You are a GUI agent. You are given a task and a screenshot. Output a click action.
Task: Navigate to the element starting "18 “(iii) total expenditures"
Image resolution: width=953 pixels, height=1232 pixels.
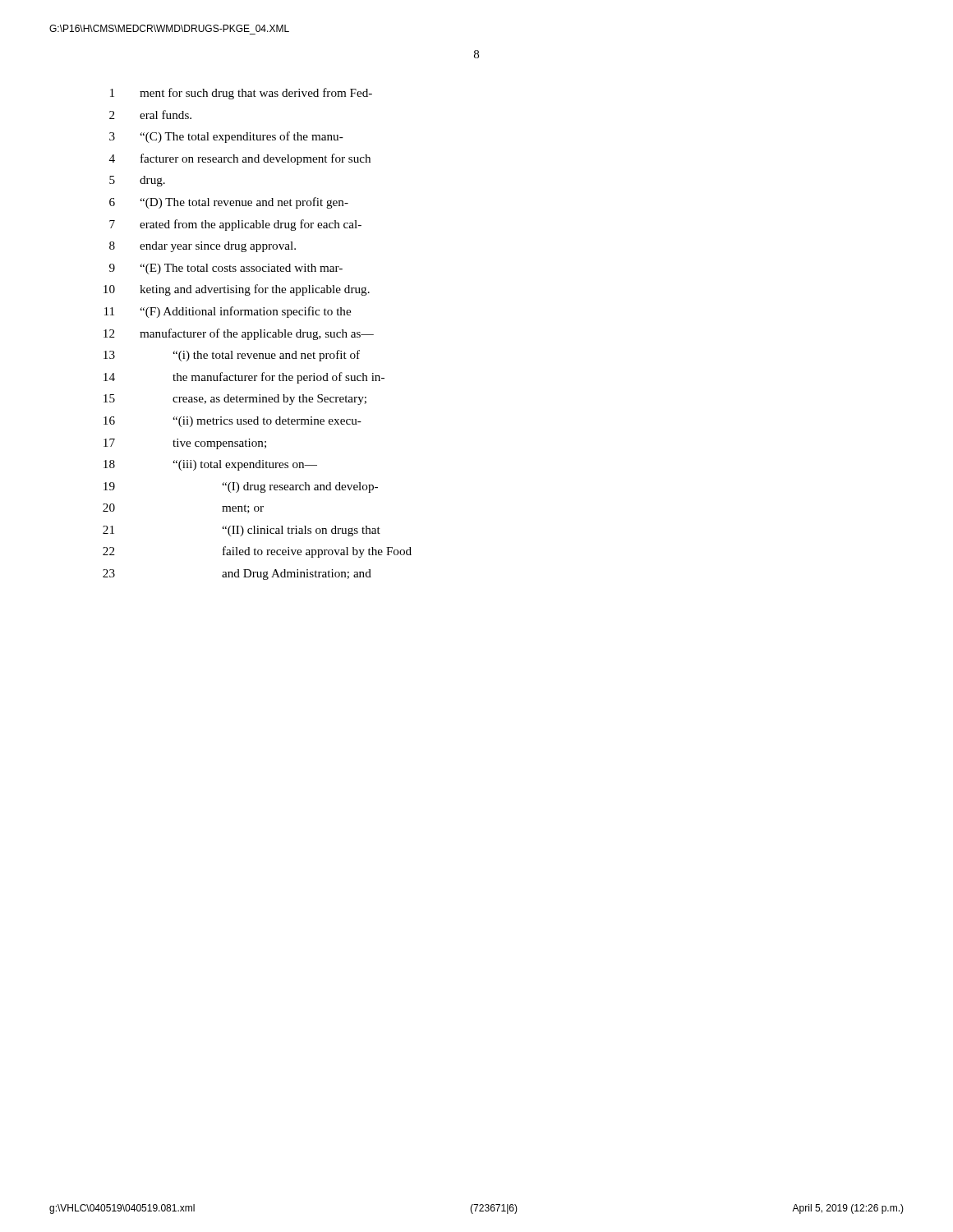[210, 465]
